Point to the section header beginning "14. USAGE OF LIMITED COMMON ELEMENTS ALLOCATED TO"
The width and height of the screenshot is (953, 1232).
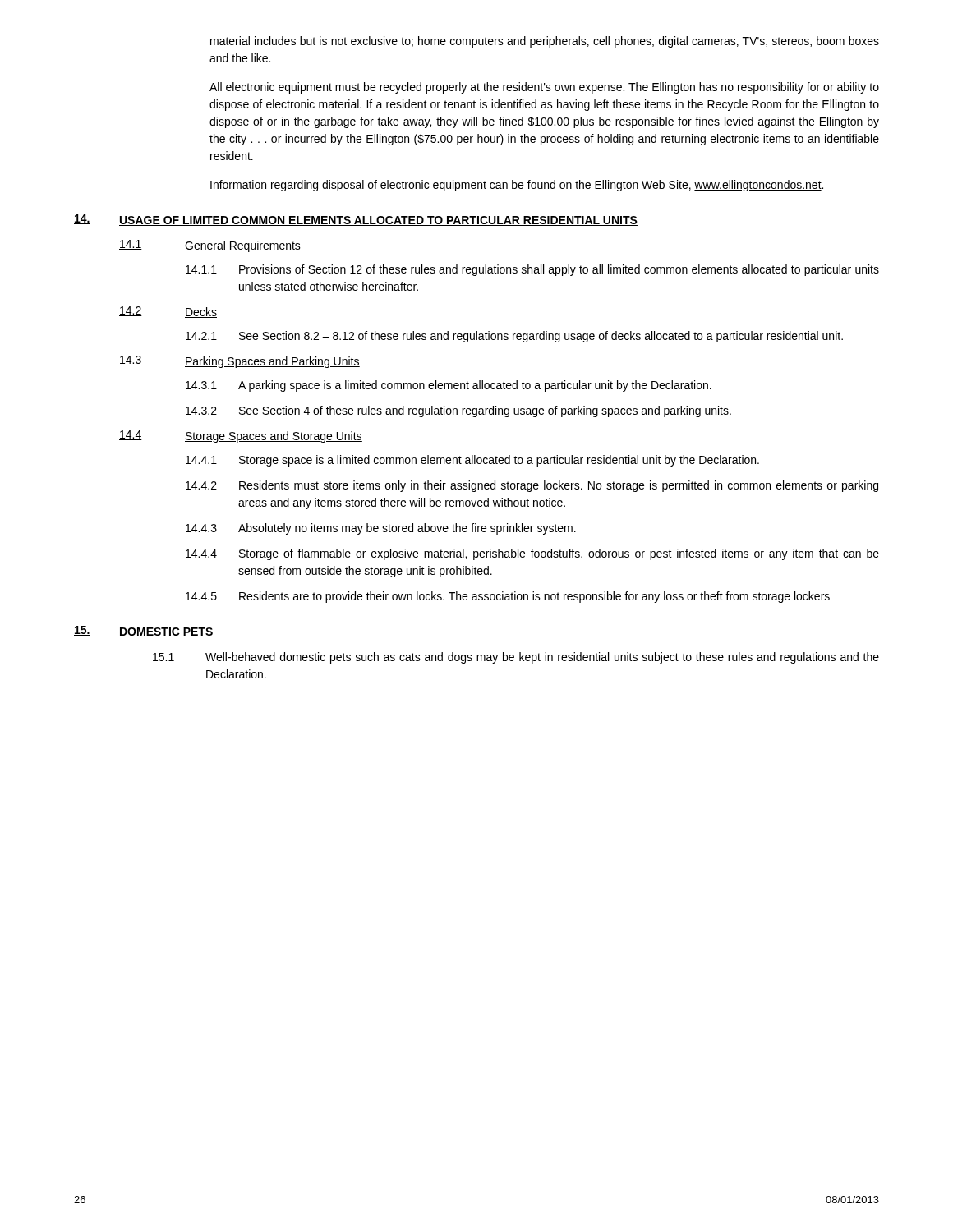click(356, 221)
